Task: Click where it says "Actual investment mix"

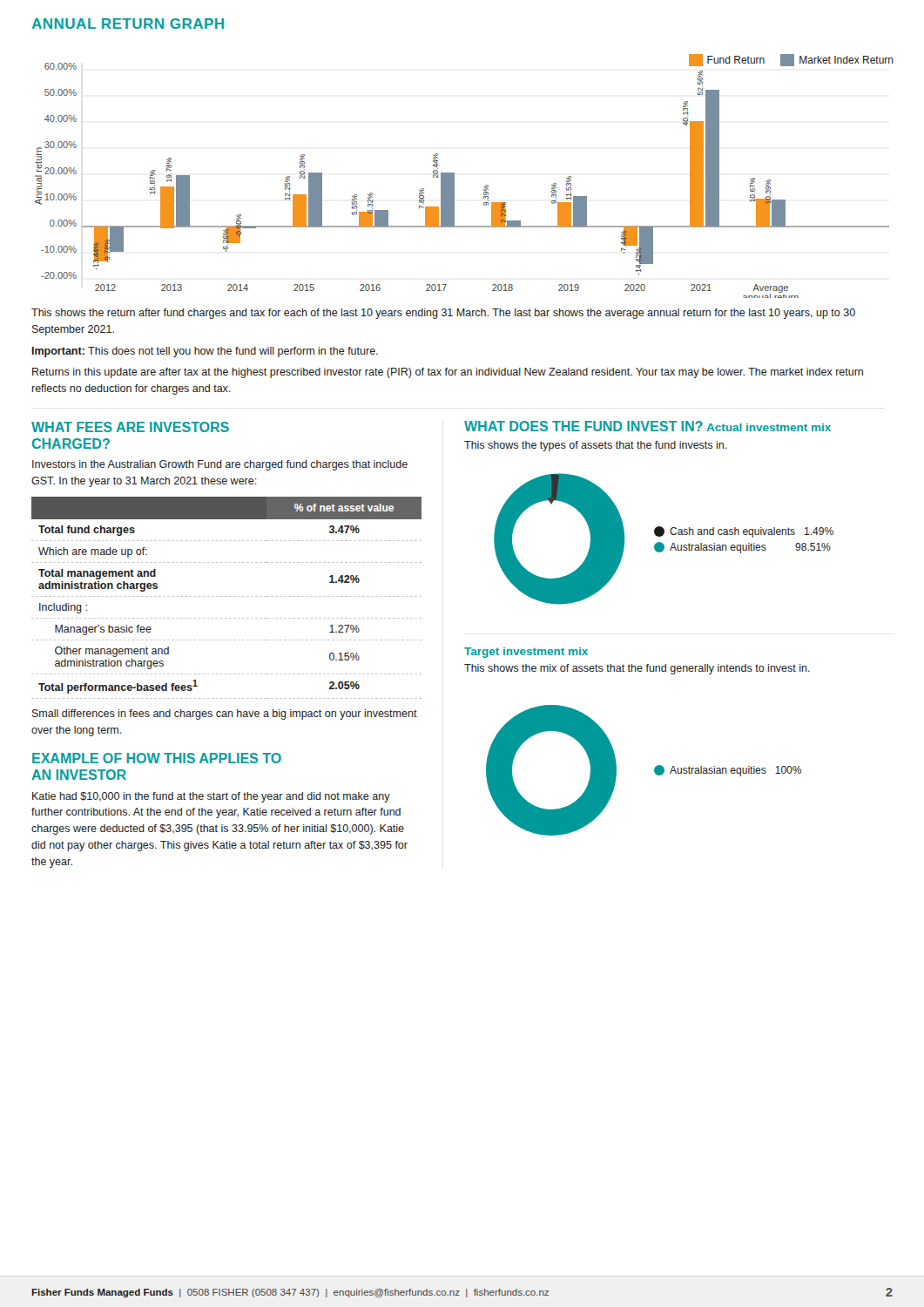Action: [769, 427]
